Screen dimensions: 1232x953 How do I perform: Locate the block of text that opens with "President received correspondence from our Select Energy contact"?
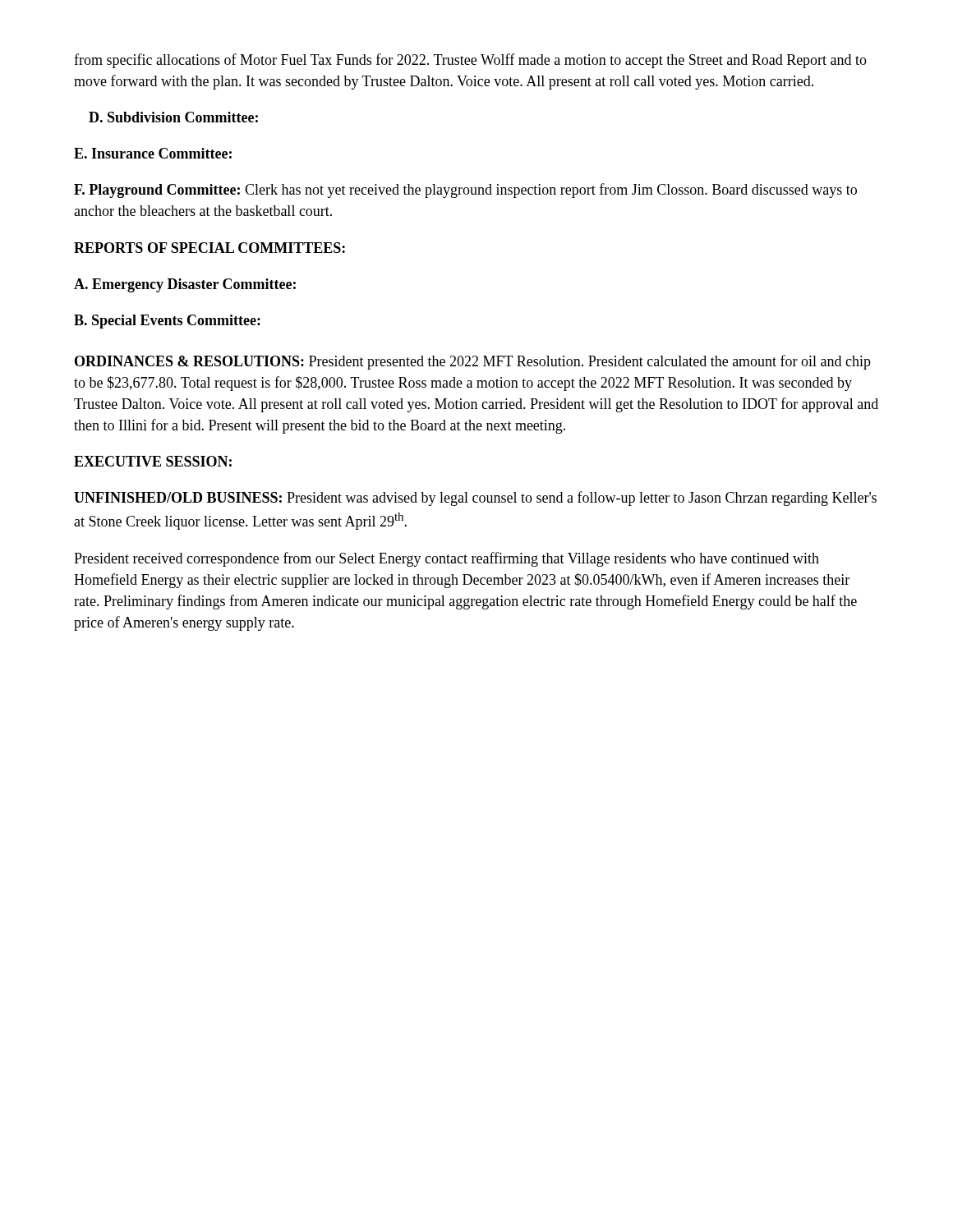click(x=466, y=590)
